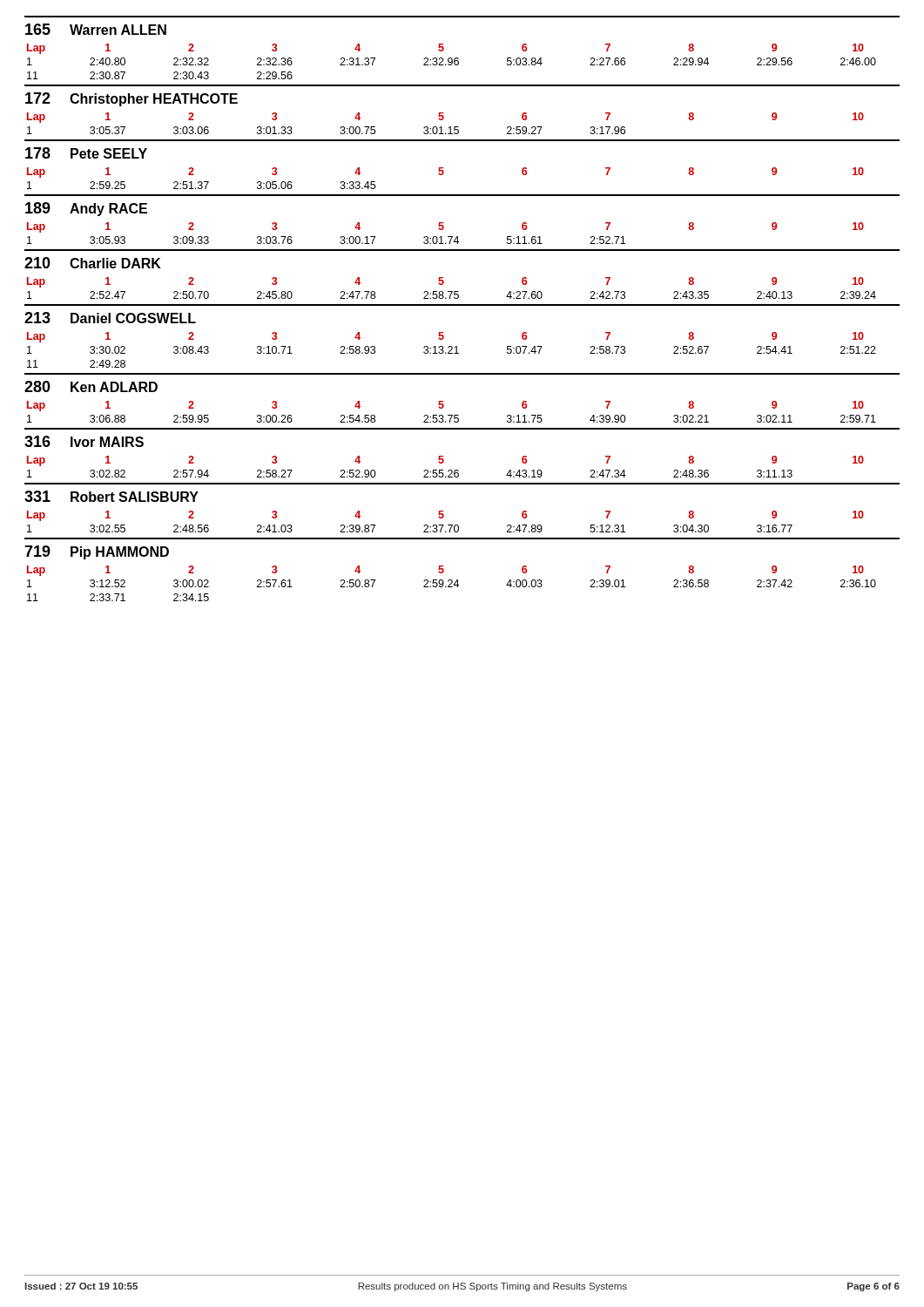Locate the table with the text "4:43.19"

tap(462, 467)
